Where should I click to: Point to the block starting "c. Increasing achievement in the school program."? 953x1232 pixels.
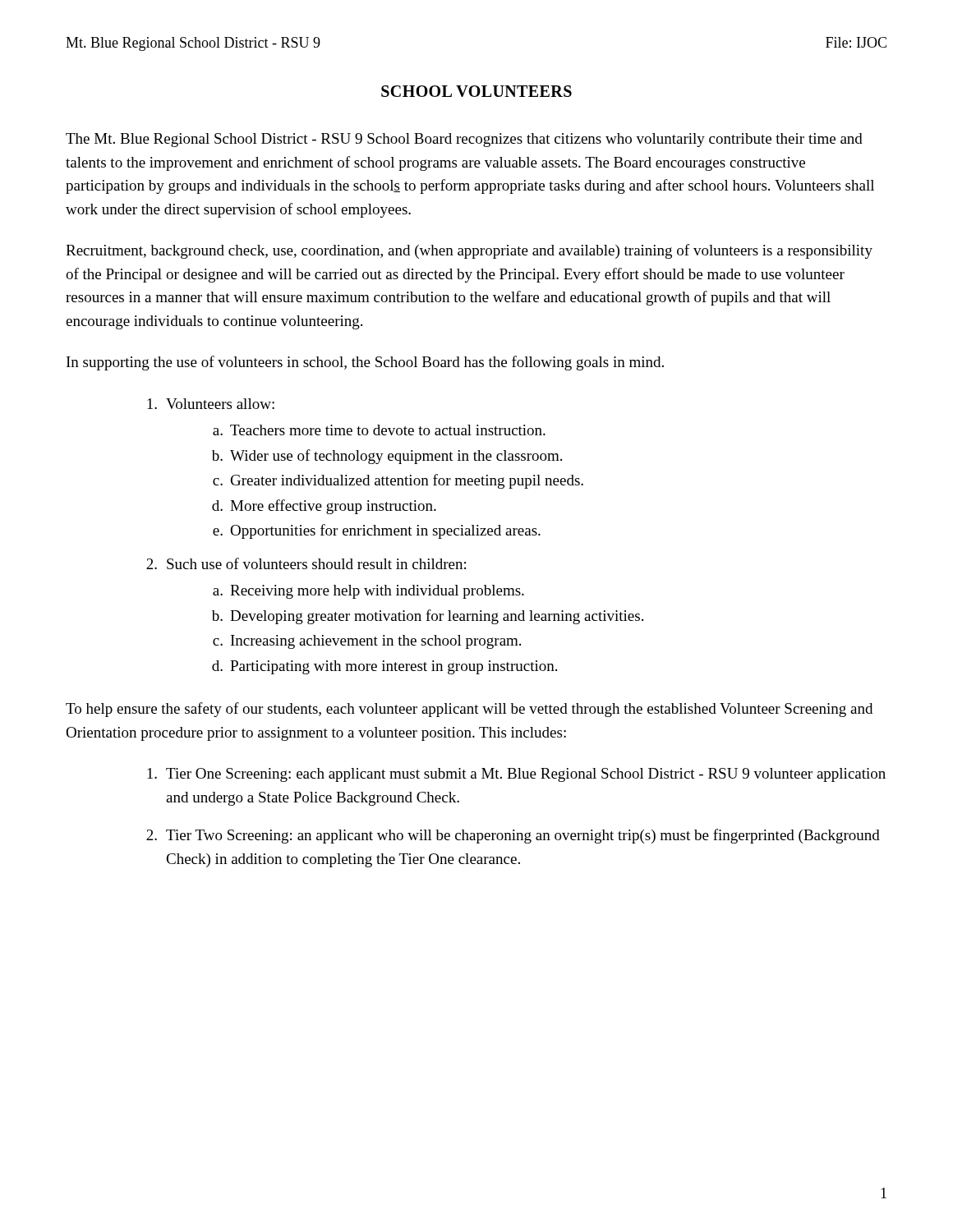click(360, 641)
